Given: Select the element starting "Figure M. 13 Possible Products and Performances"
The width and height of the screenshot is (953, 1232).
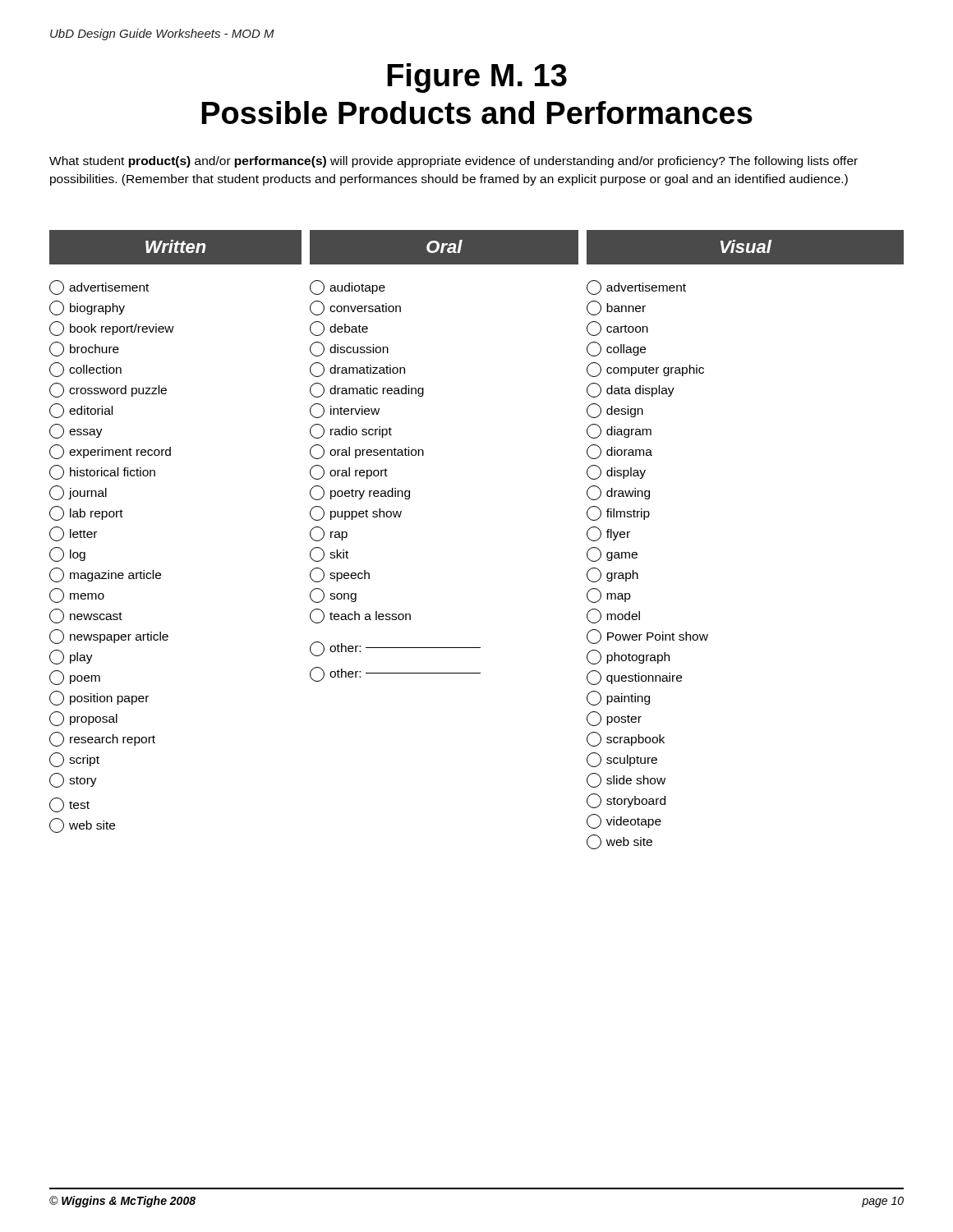Looking at the screenshot, I should (476, 95).
